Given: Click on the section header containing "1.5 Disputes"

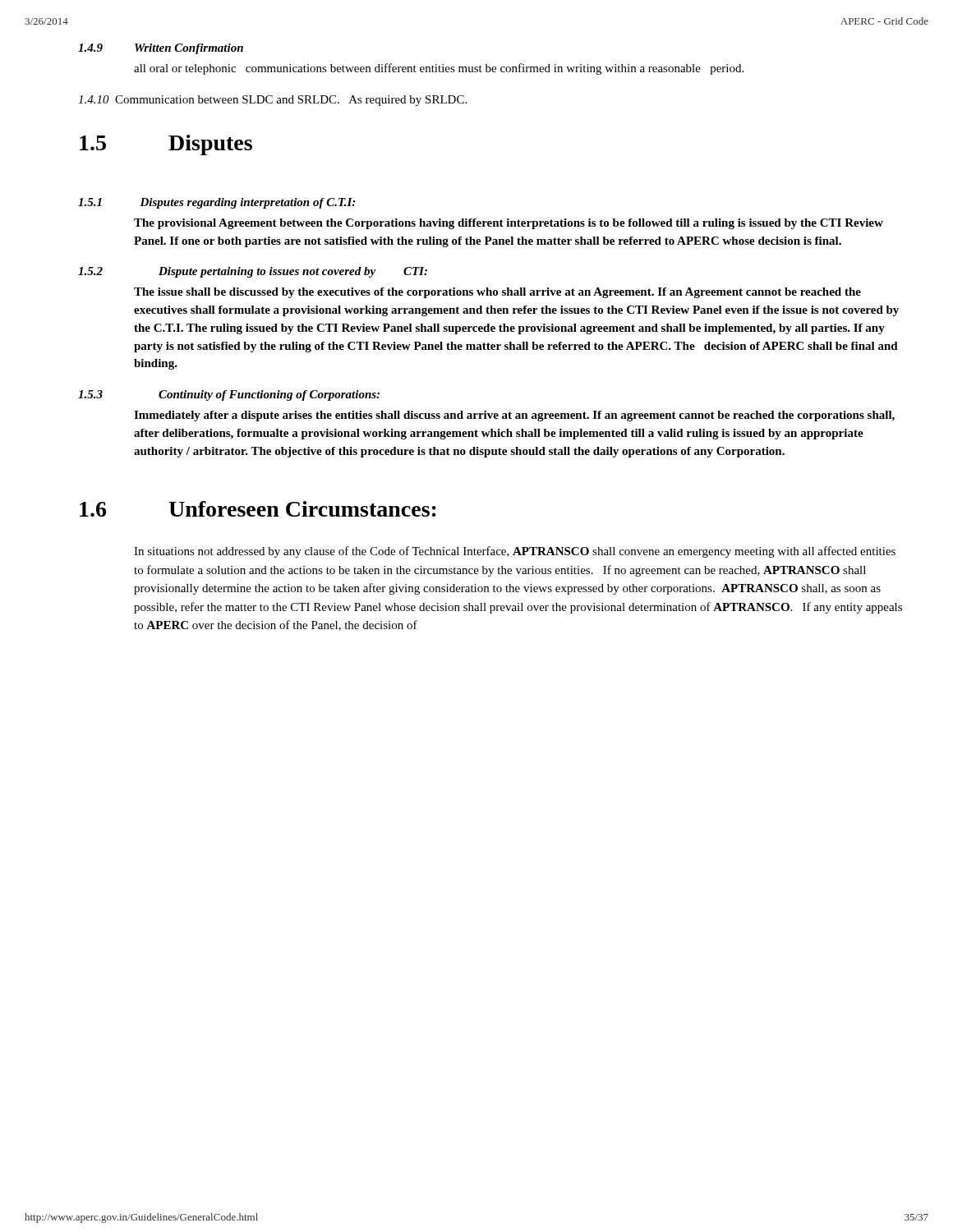Looking at the screenshot, I should pyautogui.click(x=165, y=143).
